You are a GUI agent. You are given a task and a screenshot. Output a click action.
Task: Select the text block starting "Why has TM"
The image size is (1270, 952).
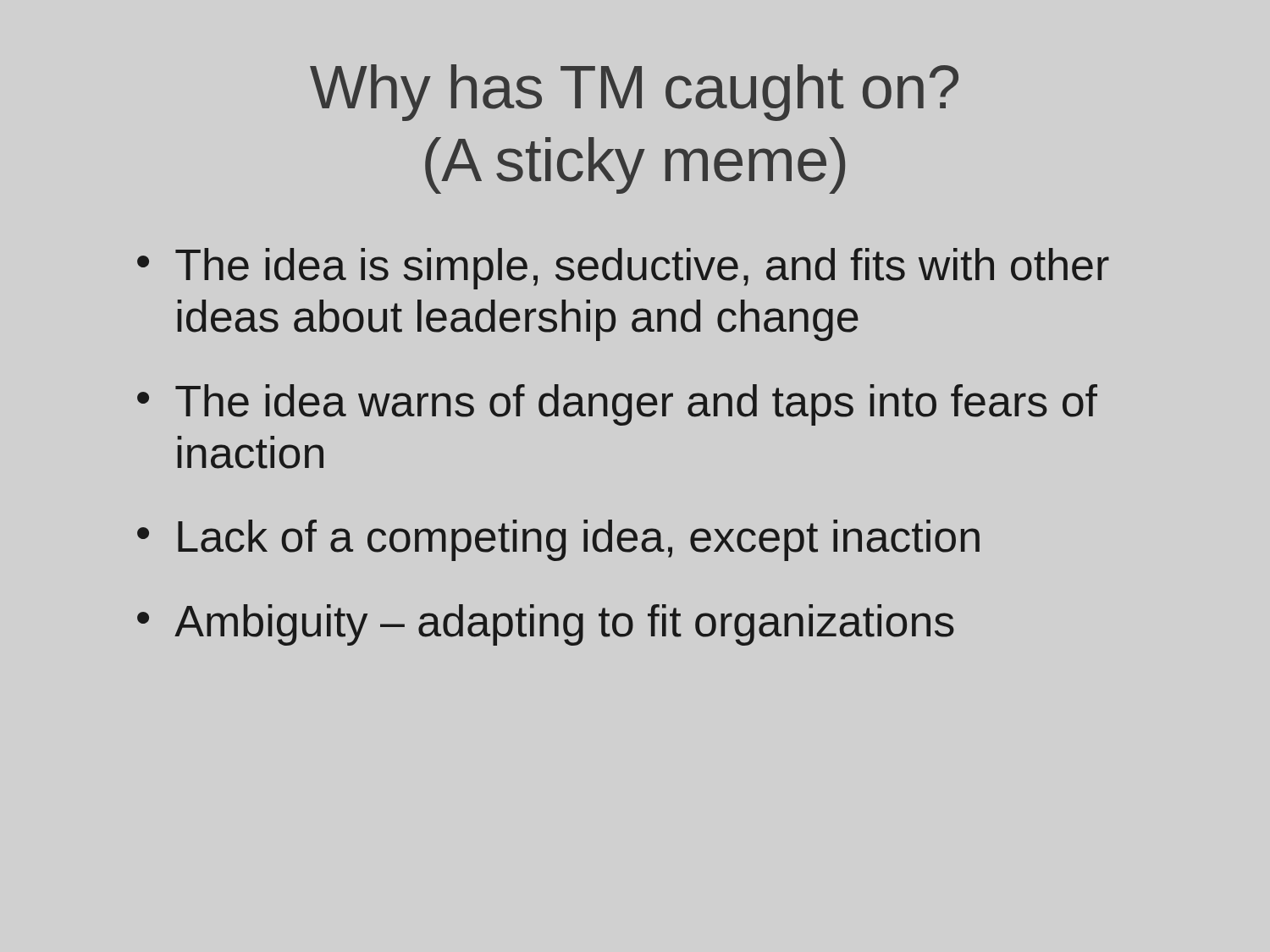635,124
